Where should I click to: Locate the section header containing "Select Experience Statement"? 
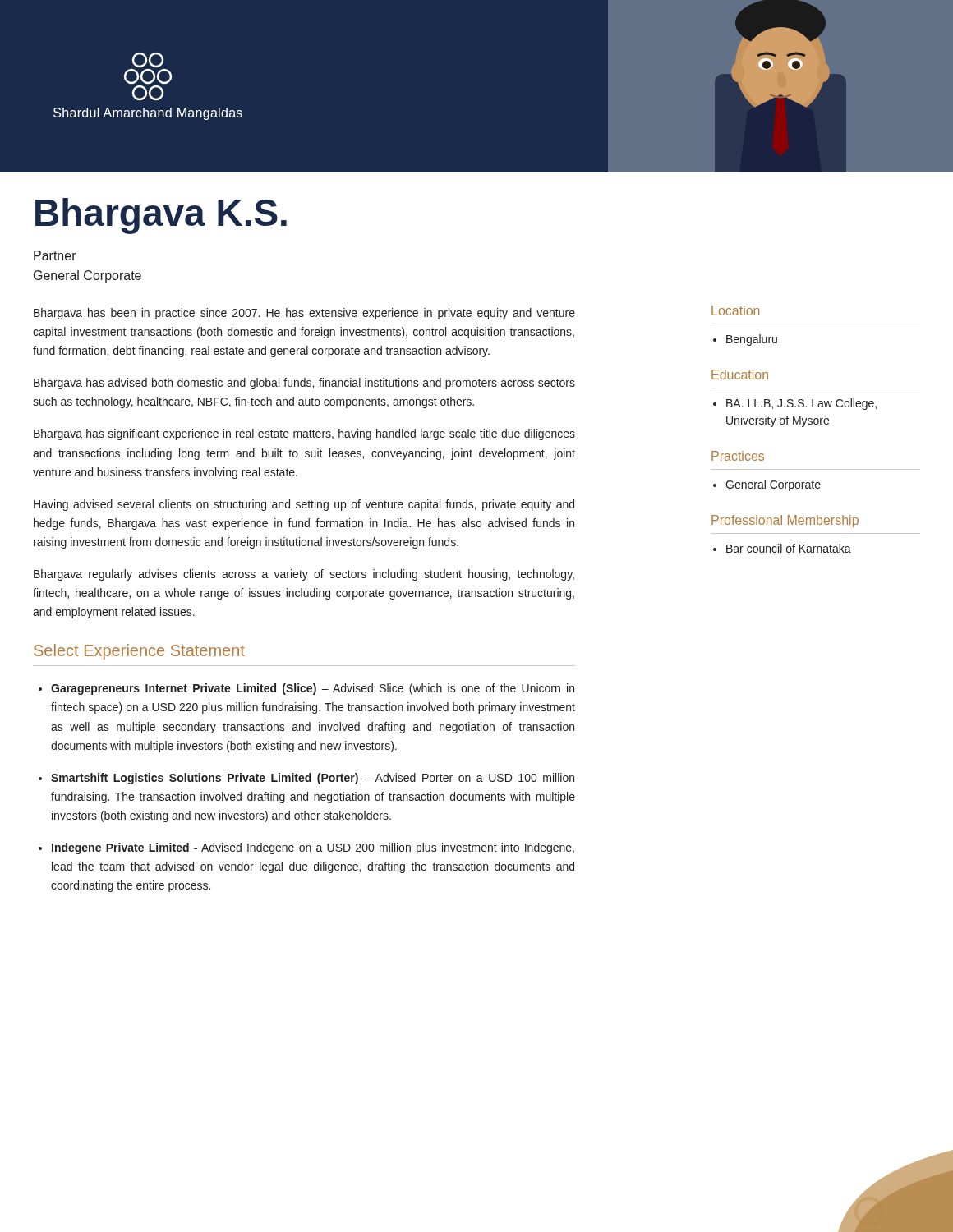click(139, 651)
